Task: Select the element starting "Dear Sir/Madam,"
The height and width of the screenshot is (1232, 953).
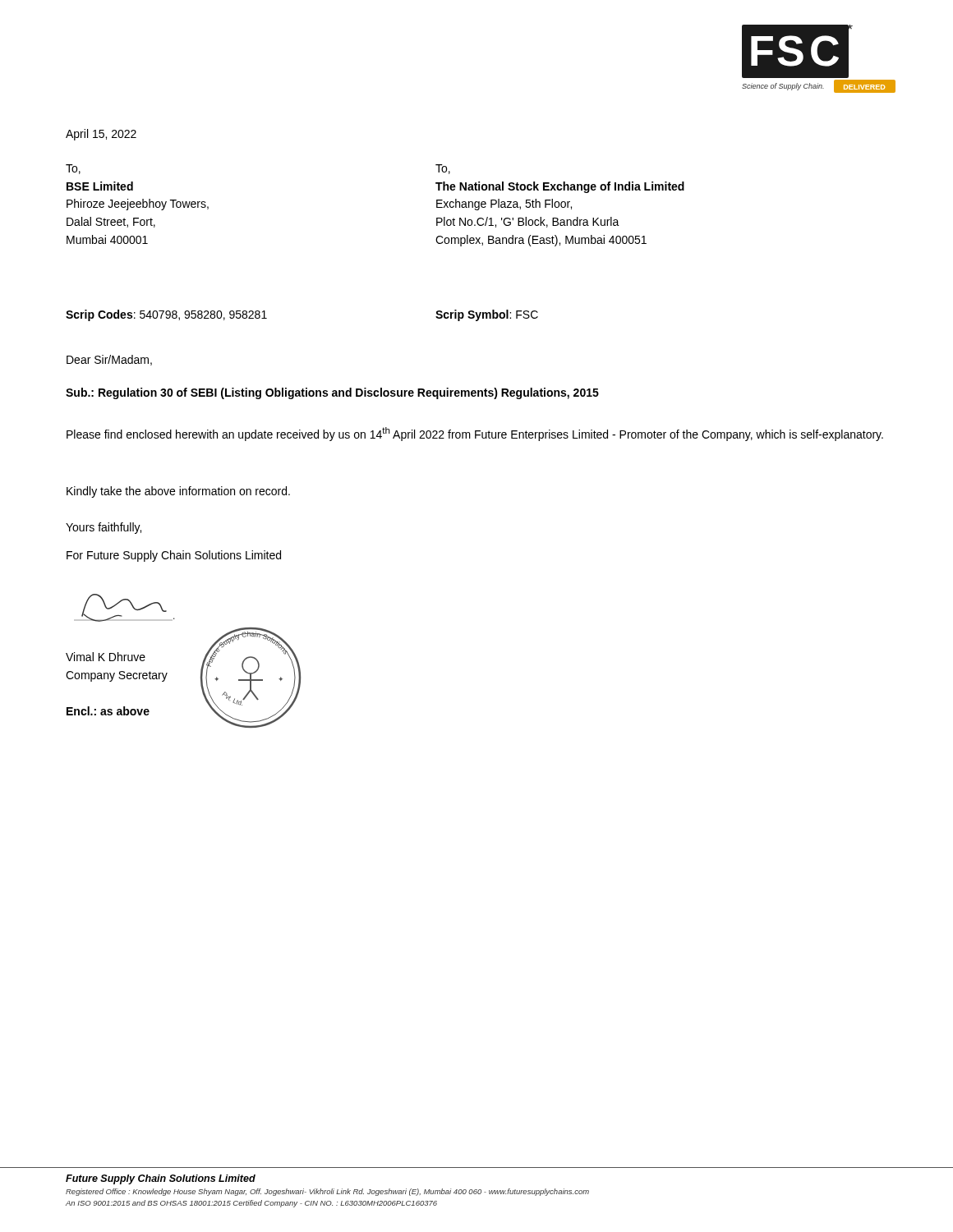Action: (x=109, y=360)
